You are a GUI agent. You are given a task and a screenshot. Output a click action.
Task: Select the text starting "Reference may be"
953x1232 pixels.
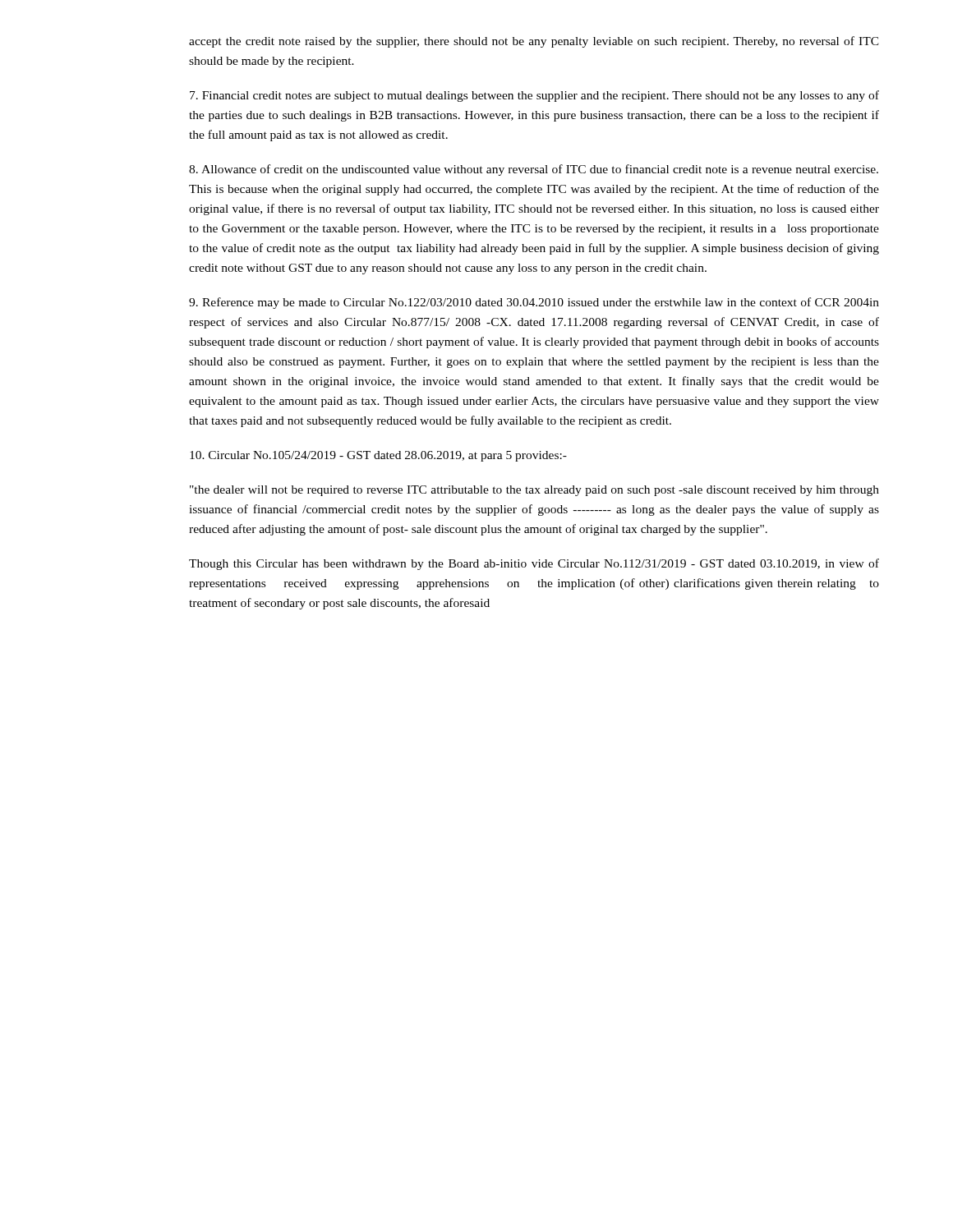click(x=534, y=361)
